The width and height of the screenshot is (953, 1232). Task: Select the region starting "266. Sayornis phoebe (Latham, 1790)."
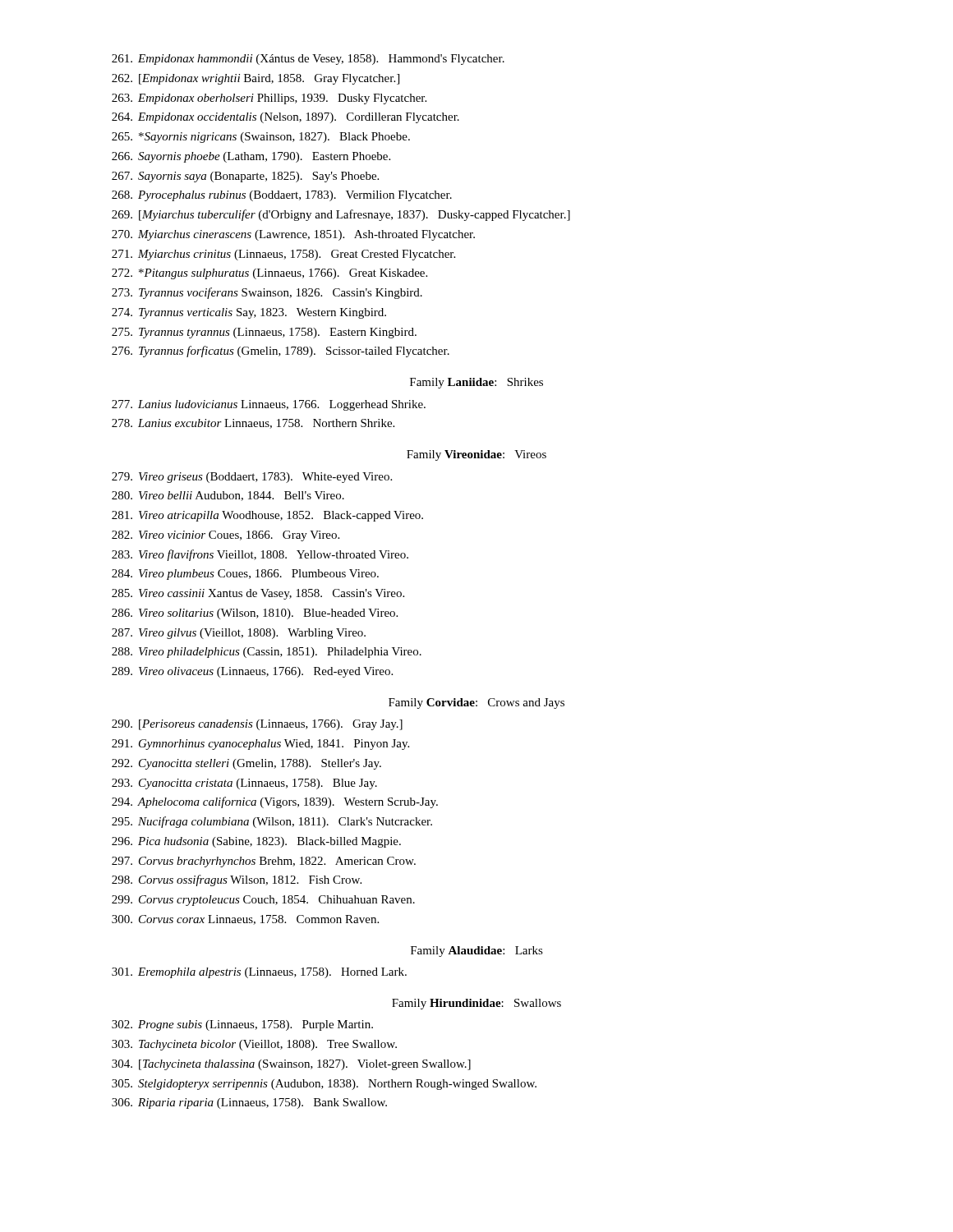click(x=251, y=157)
